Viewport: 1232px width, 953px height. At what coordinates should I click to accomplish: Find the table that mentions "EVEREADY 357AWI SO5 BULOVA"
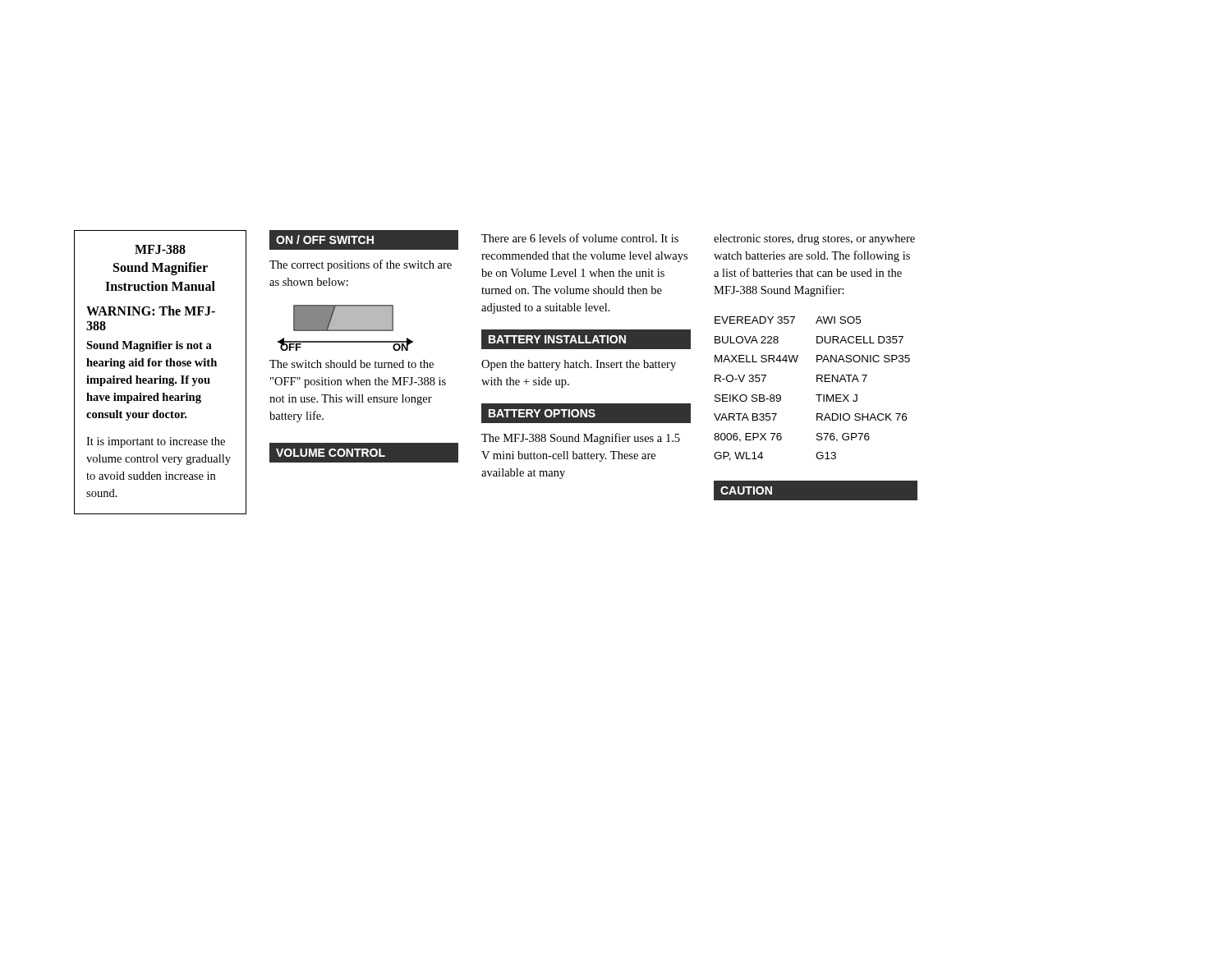coord(816,388)
